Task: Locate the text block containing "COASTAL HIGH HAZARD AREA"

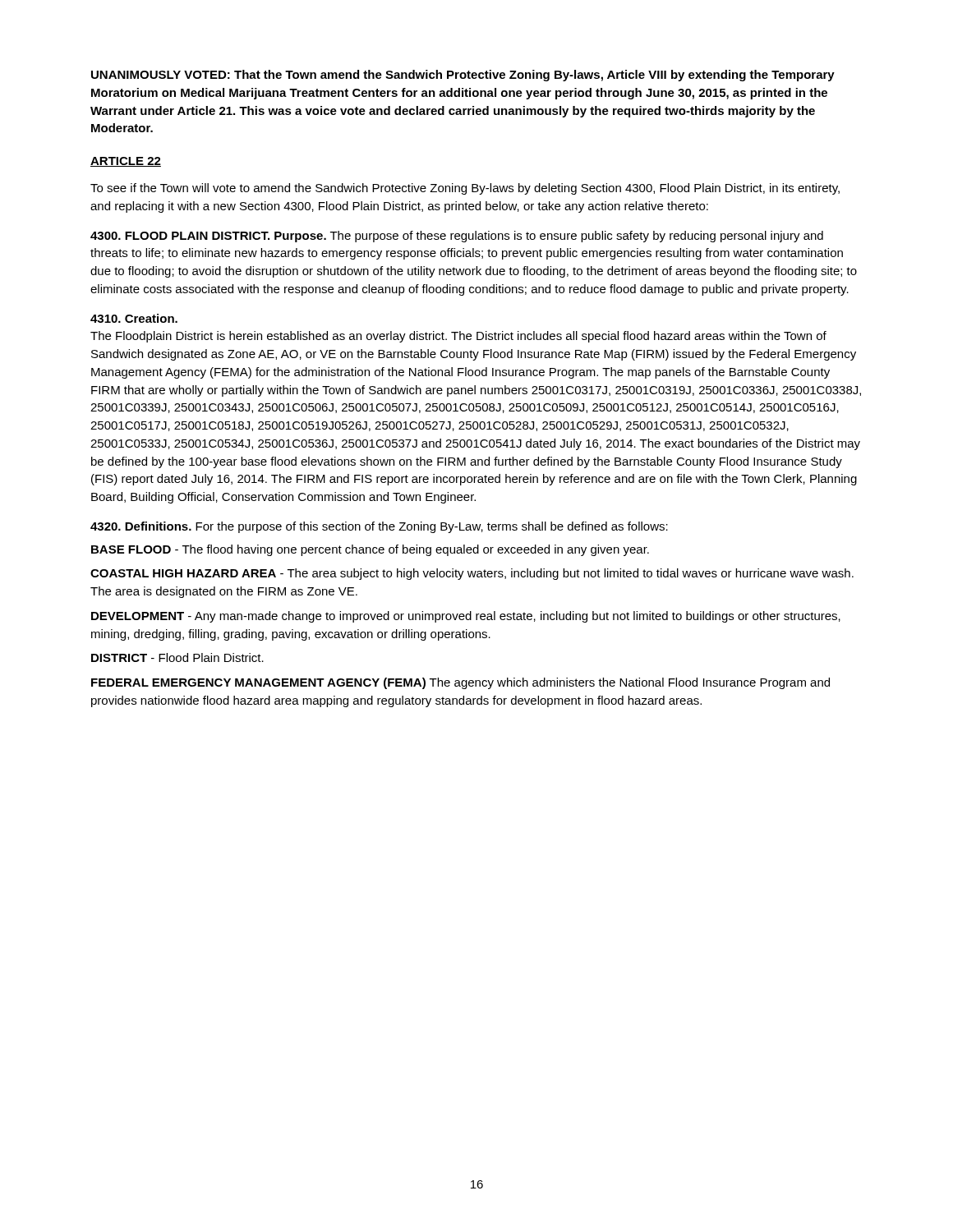Action: pyautogui.click(x=472, y=582)
